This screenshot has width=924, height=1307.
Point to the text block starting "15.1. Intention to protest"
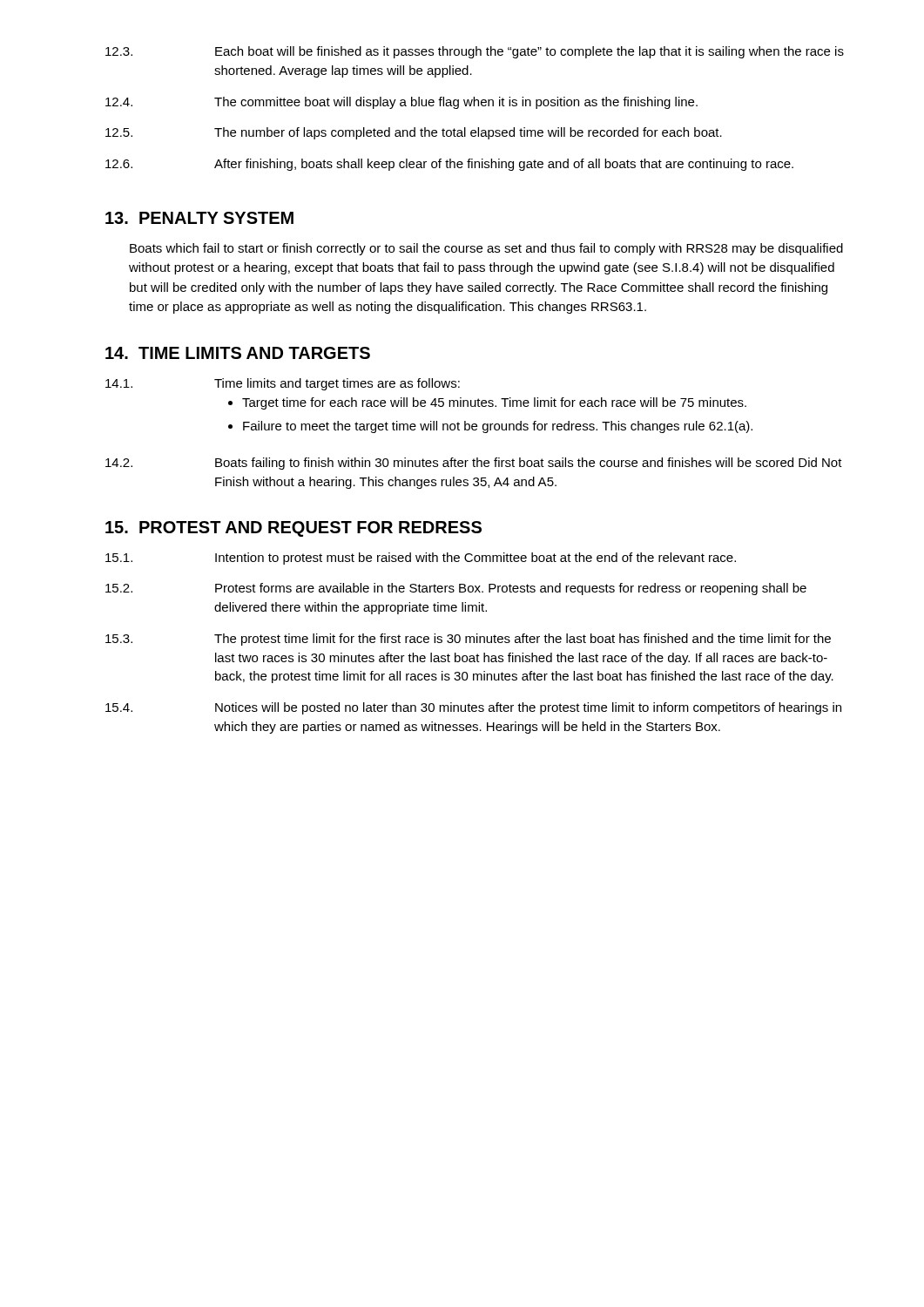click(479, 557)
